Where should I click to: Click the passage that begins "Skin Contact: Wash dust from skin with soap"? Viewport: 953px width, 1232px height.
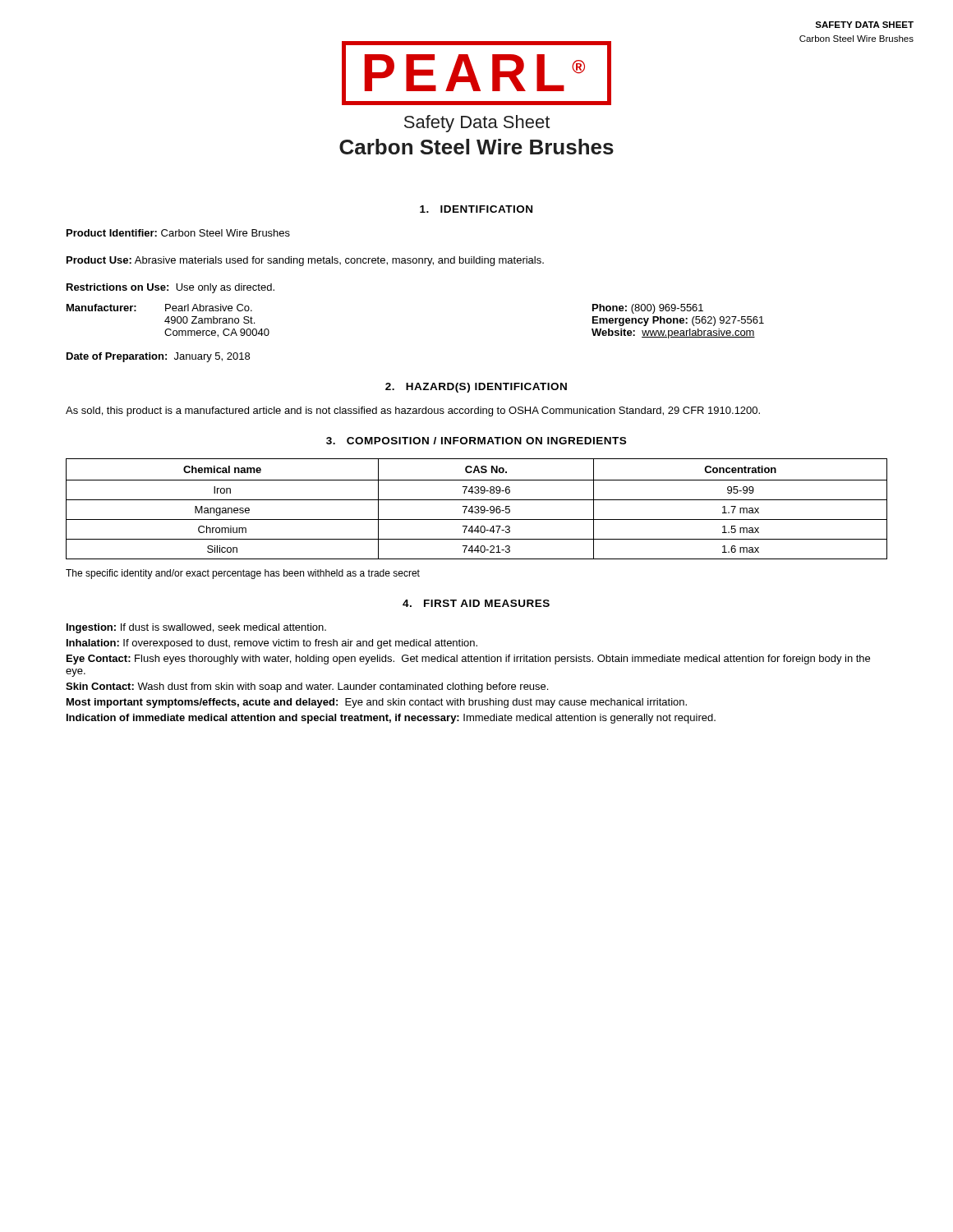click(x=307, y=686)
